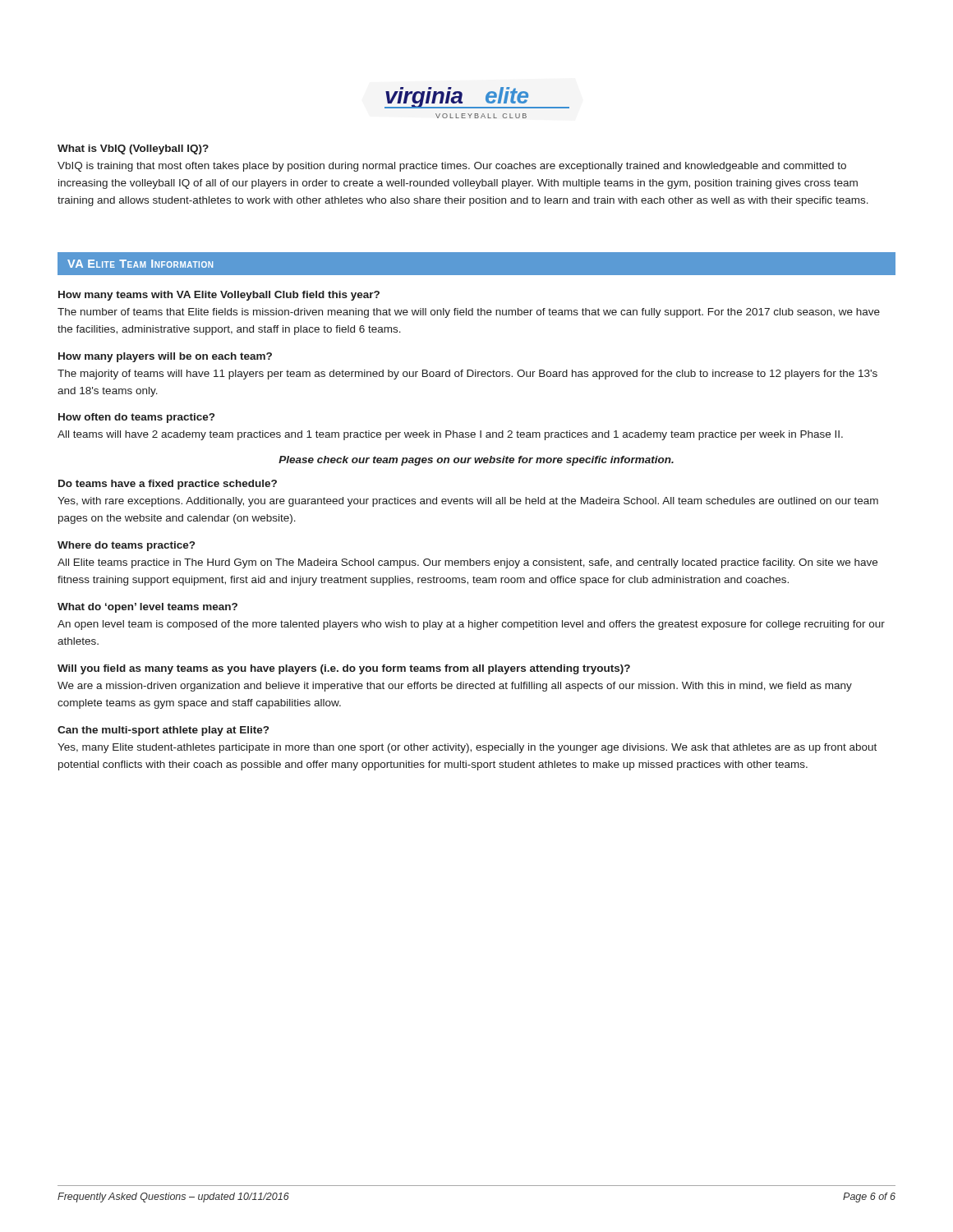
Task: Find the region starting "What do ‘open’ level teams mean?"
Action: click(148, 607)
